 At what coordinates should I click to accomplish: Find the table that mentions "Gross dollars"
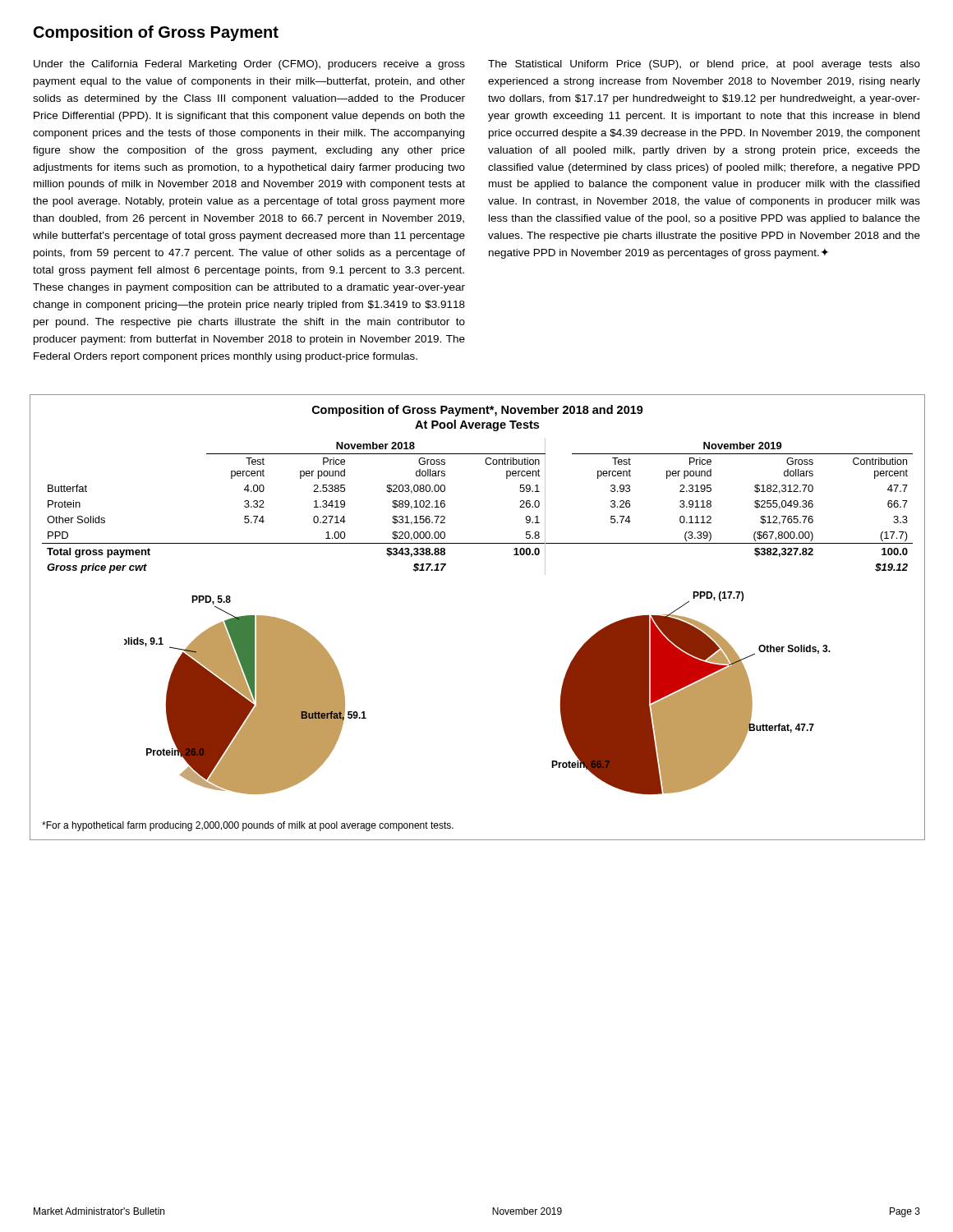[x=477, y=506]
